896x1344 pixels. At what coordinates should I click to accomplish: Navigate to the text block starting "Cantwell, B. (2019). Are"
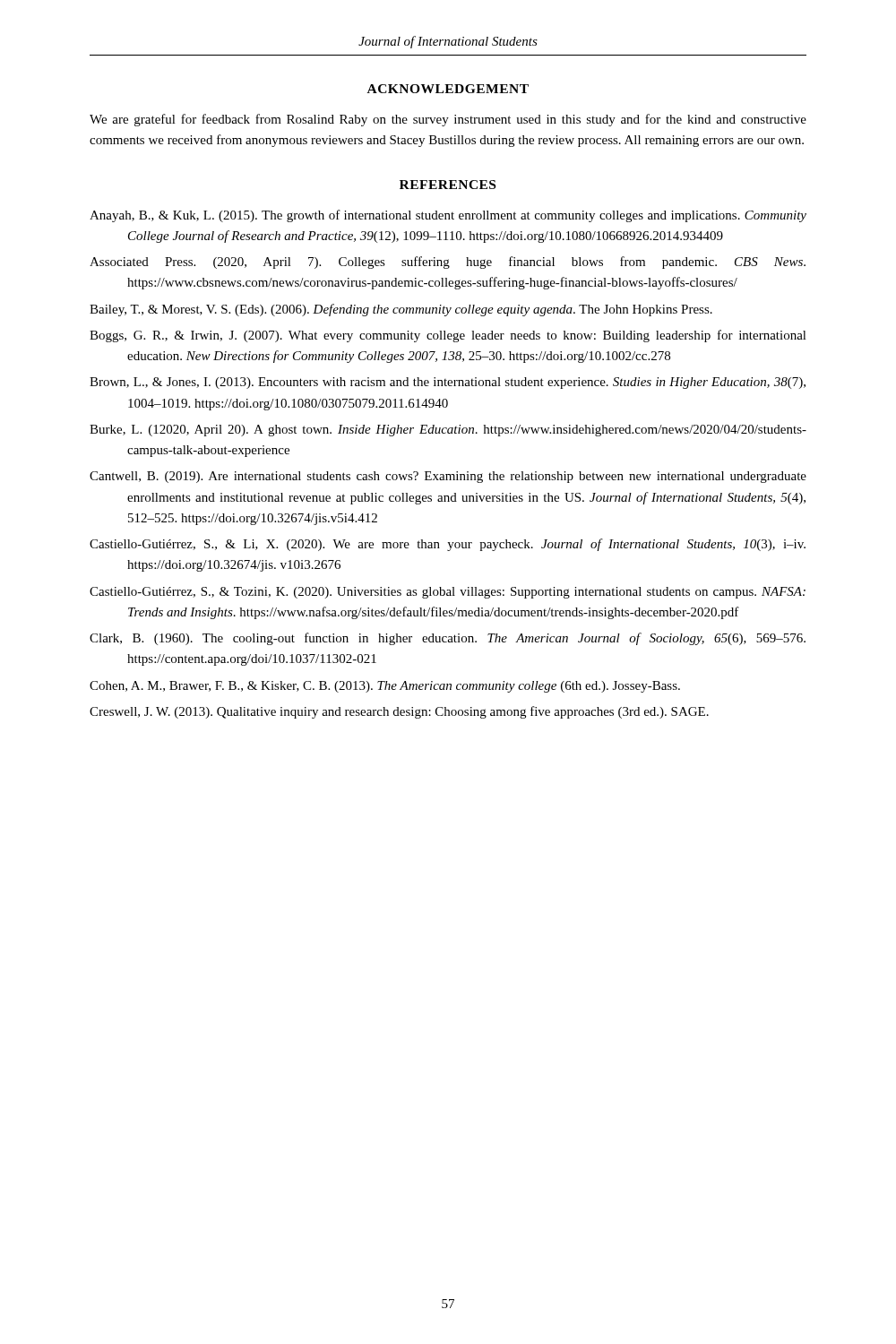click(x=448, y=497)
